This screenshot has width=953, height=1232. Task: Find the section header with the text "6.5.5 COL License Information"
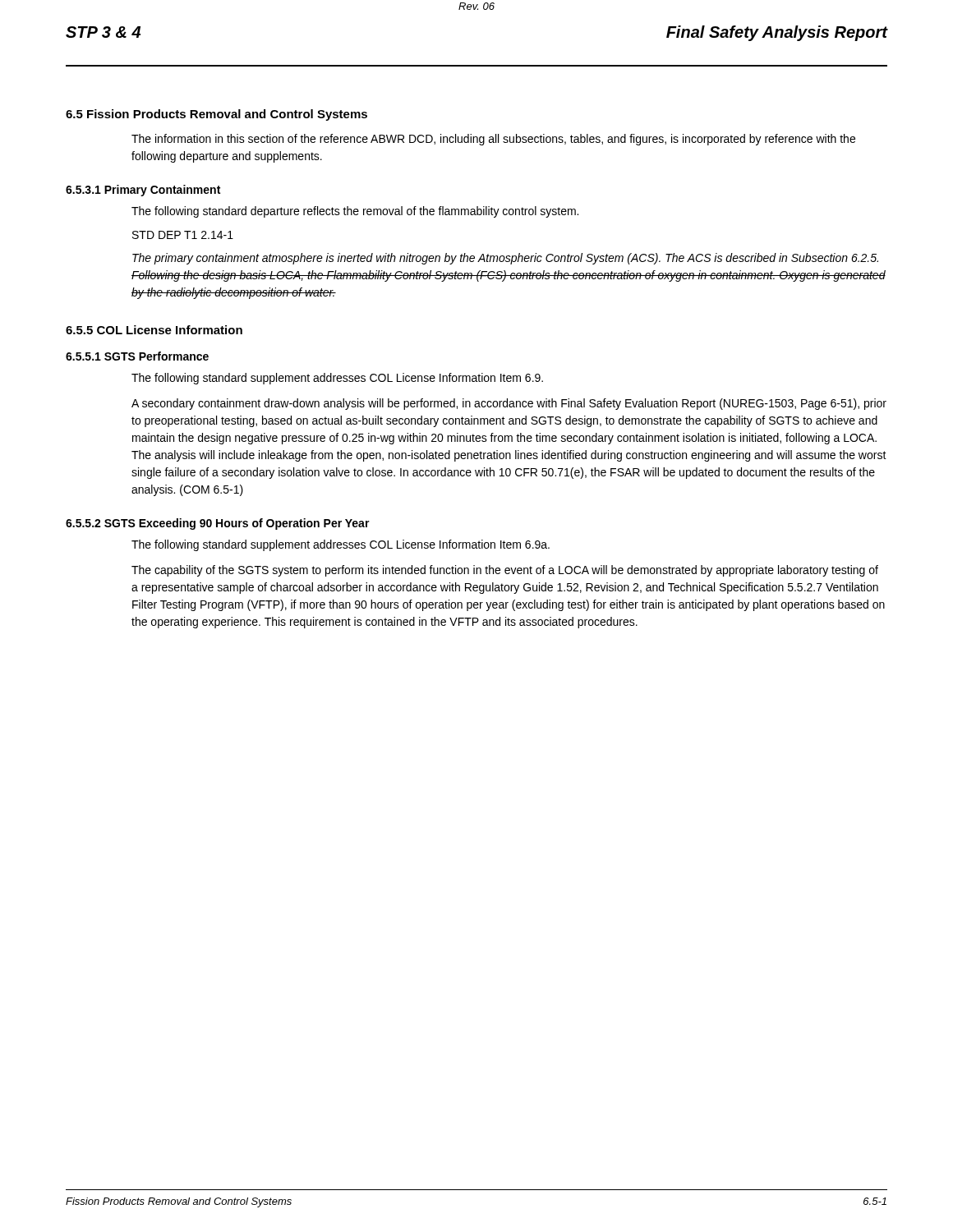tap(154, 330)
